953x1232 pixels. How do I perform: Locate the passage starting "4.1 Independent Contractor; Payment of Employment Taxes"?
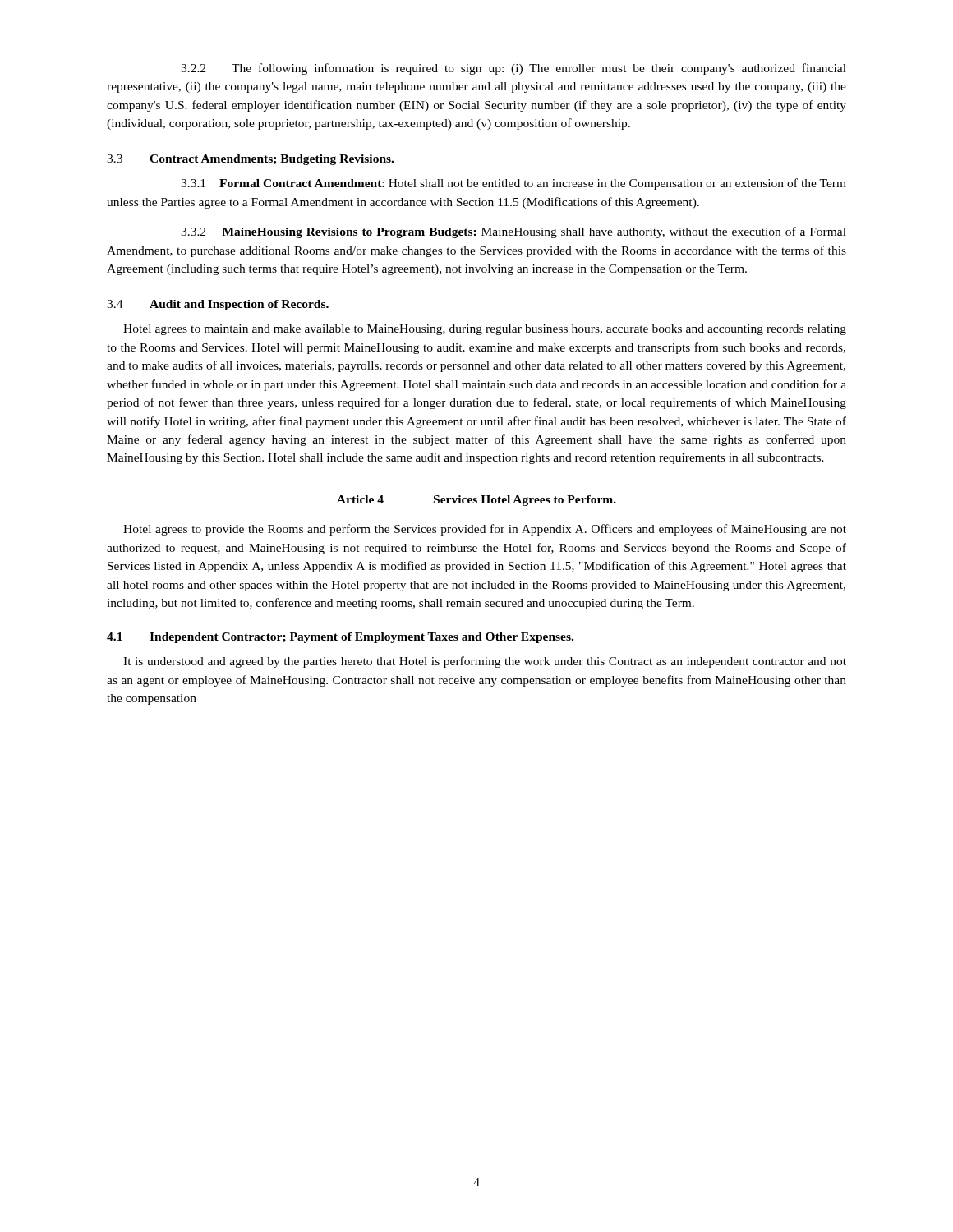340,636
